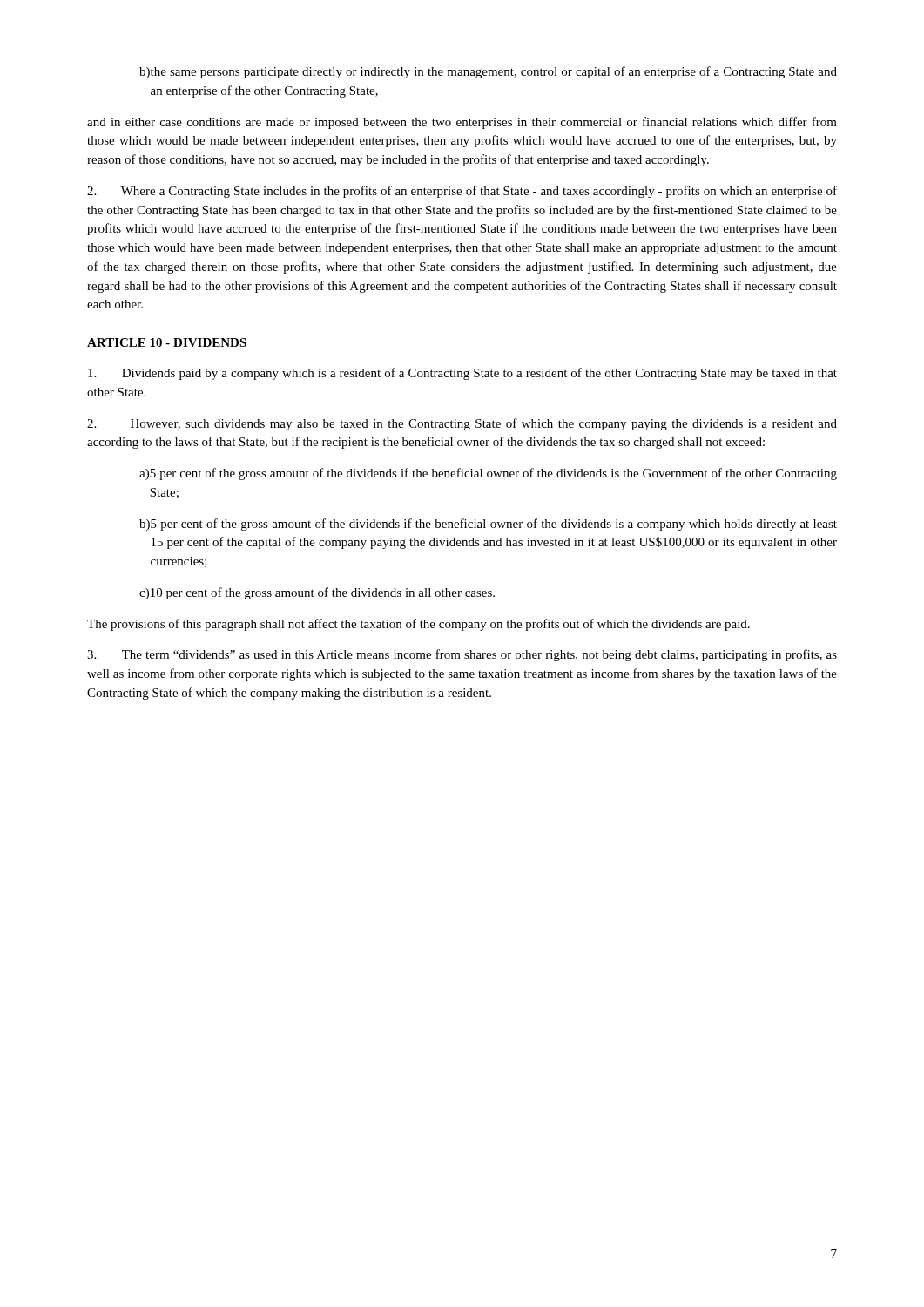
Task: Navigate to the region starting "The provisions of this paragraph"
Action: tap(462, 624)
